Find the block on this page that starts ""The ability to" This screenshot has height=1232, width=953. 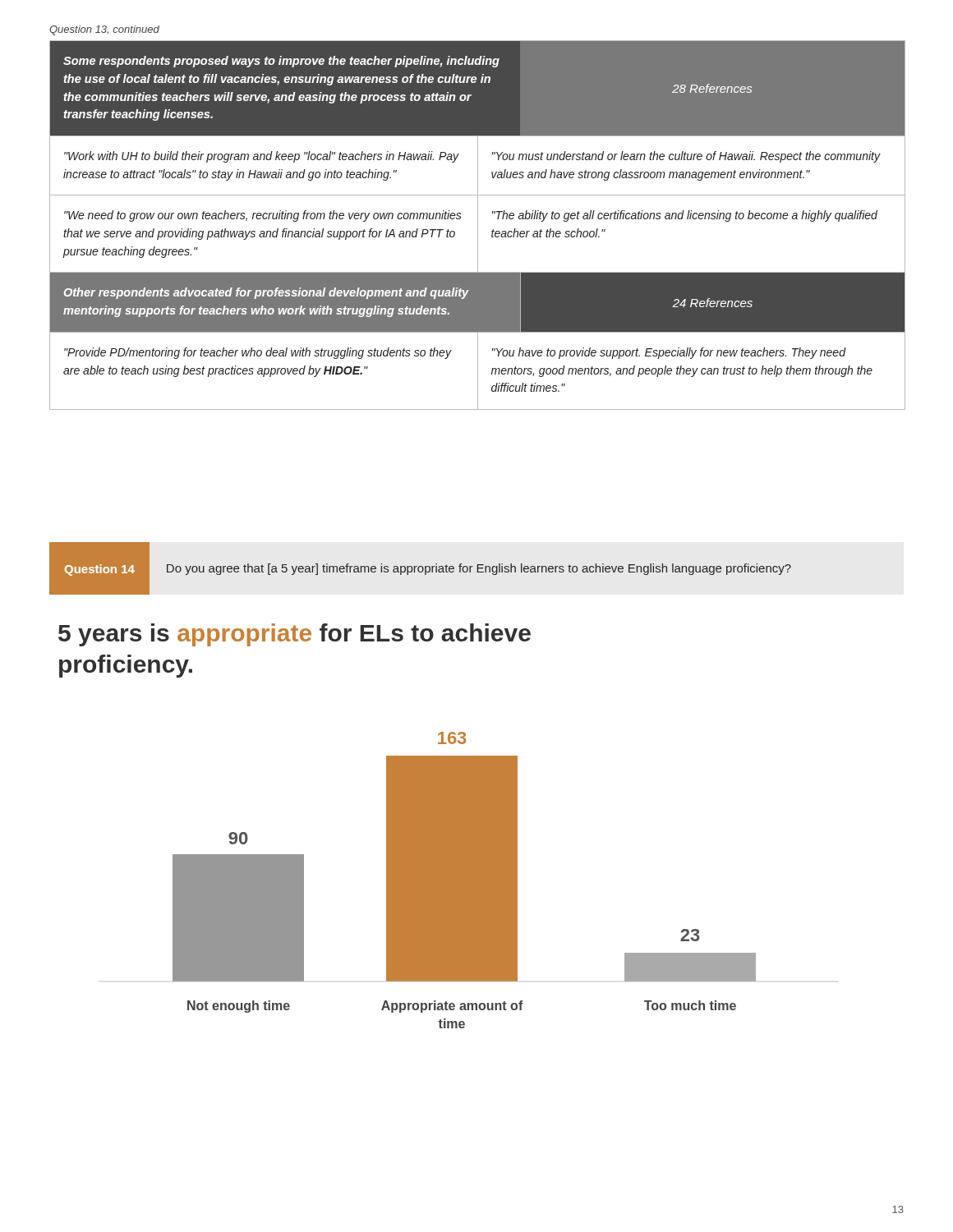click(684, 224)
